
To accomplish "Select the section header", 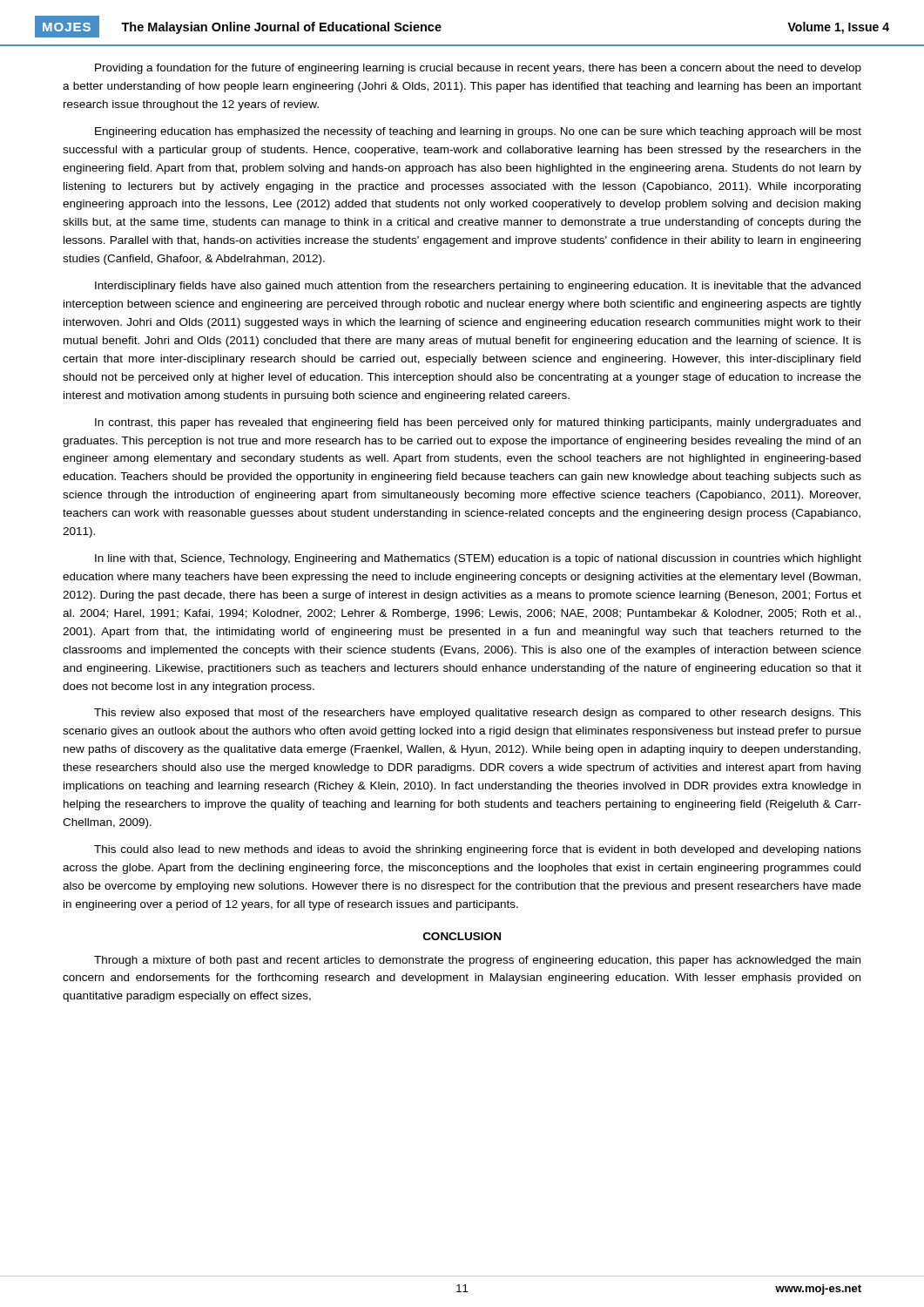I will click(x=462, y=936).
